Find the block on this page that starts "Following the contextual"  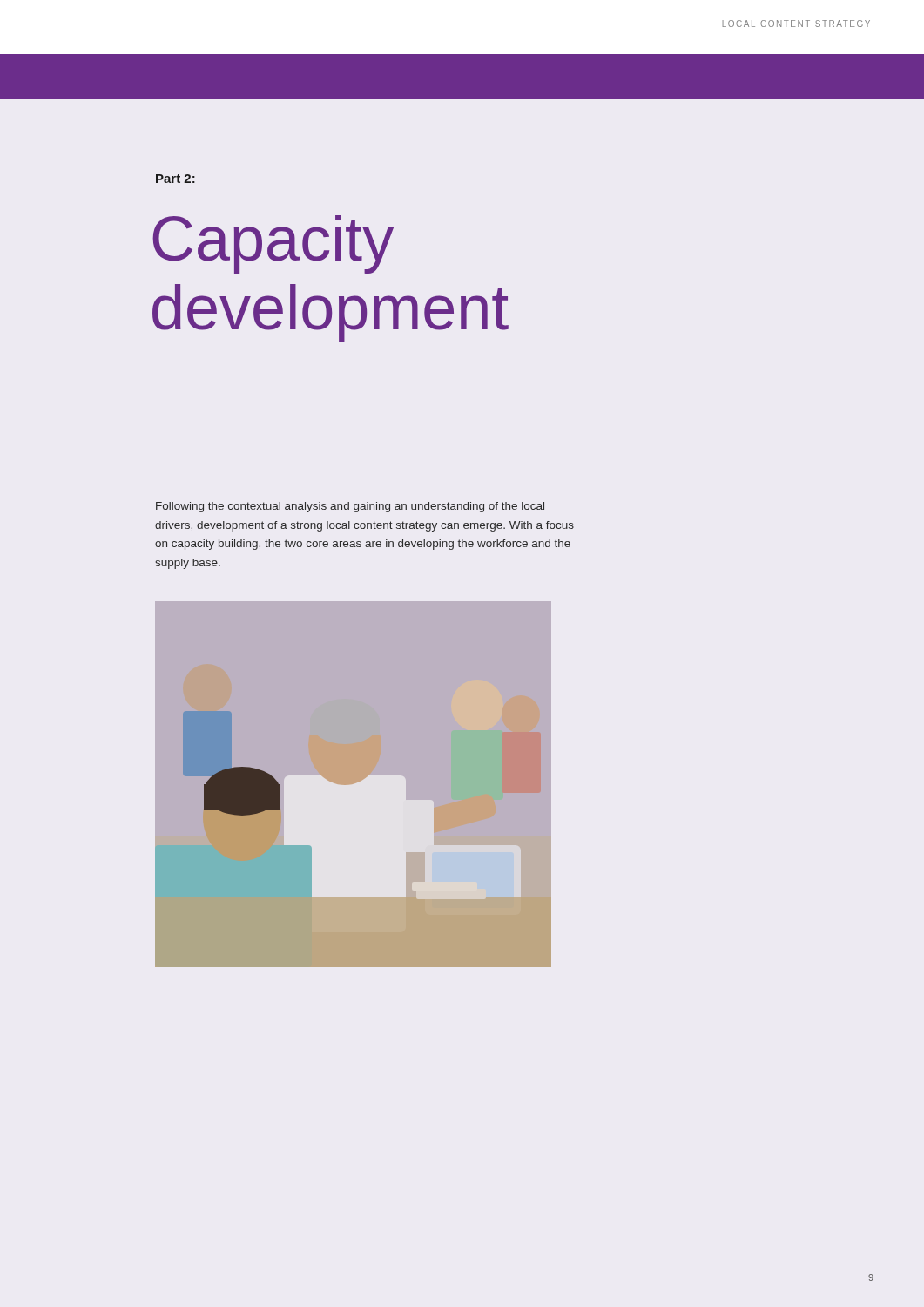pos(364,534)
